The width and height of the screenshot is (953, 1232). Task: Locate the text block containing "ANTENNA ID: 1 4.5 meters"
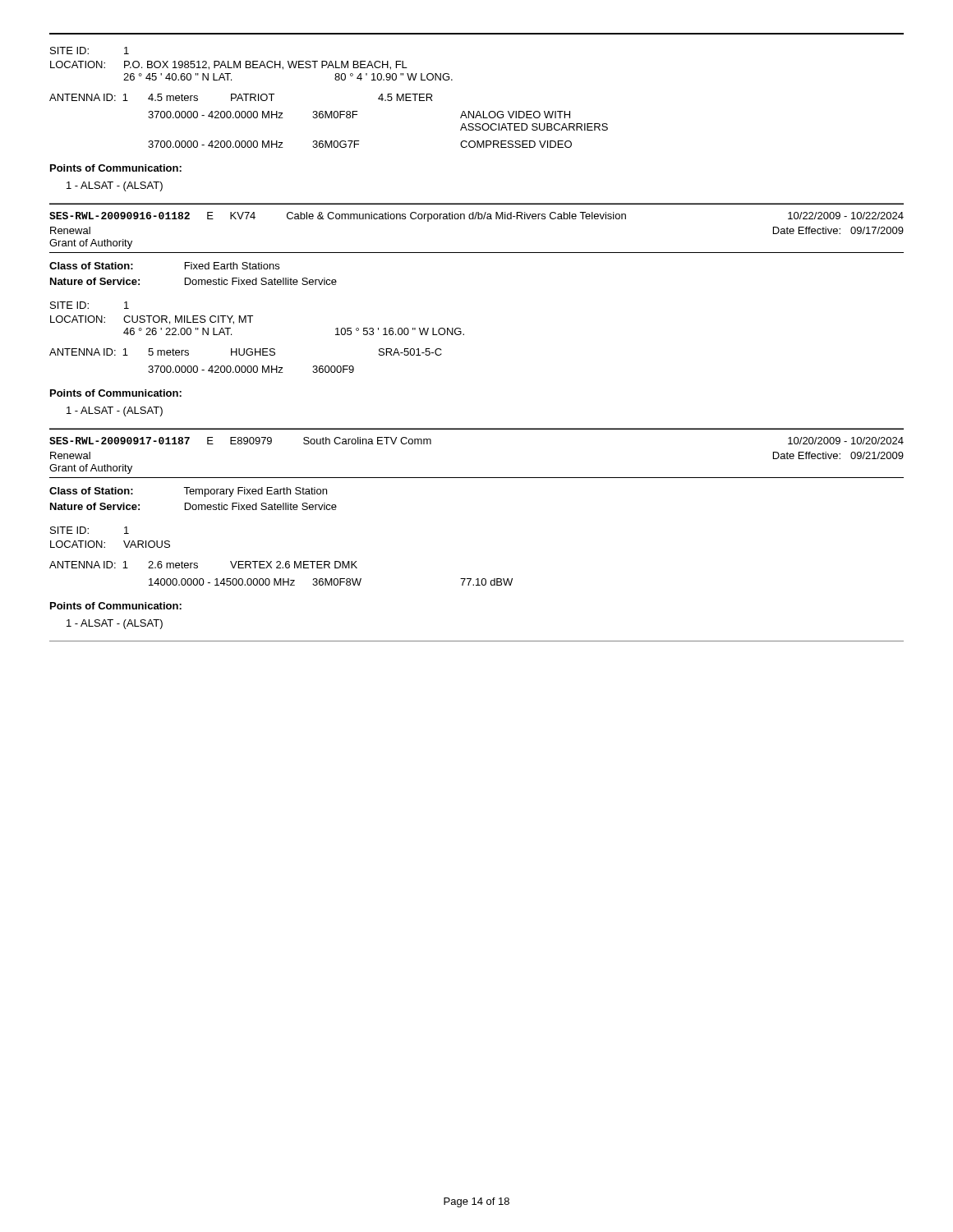pyautogui.click(x=241, y=97)
